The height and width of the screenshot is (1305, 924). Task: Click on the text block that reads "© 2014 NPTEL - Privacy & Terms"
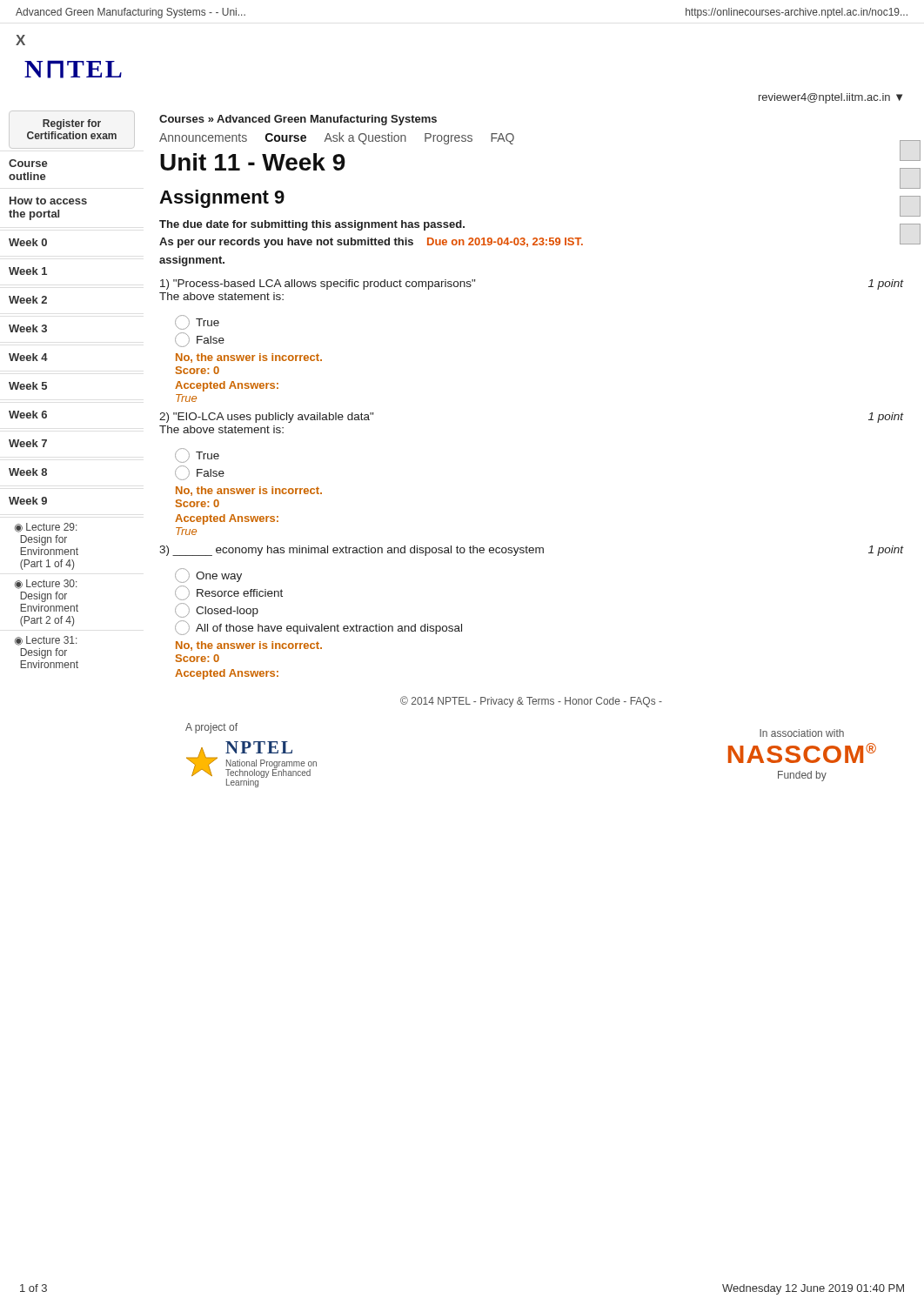tap(531, 701)
